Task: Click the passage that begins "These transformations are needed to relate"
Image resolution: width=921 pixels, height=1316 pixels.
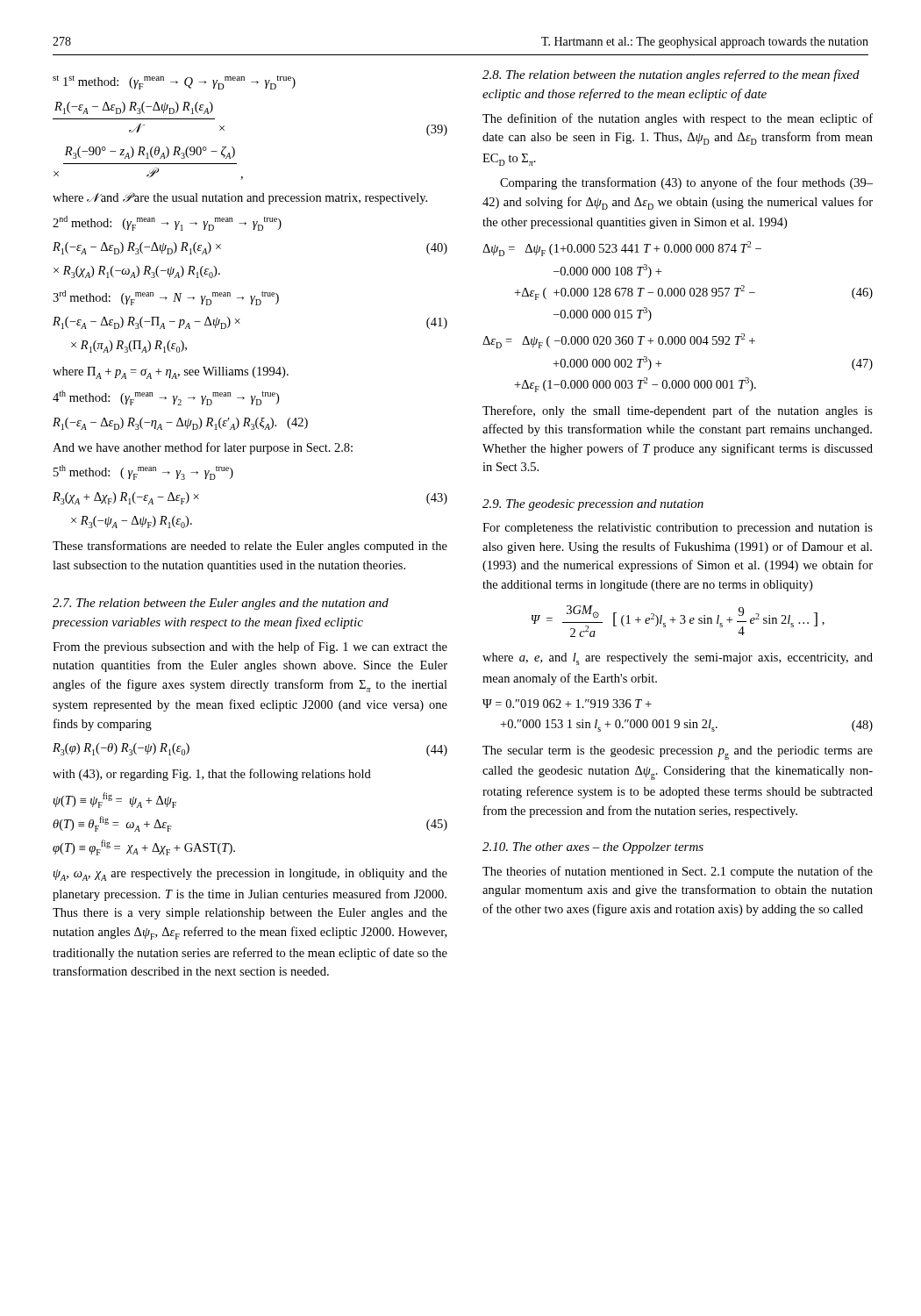Action: coord(250,556)
